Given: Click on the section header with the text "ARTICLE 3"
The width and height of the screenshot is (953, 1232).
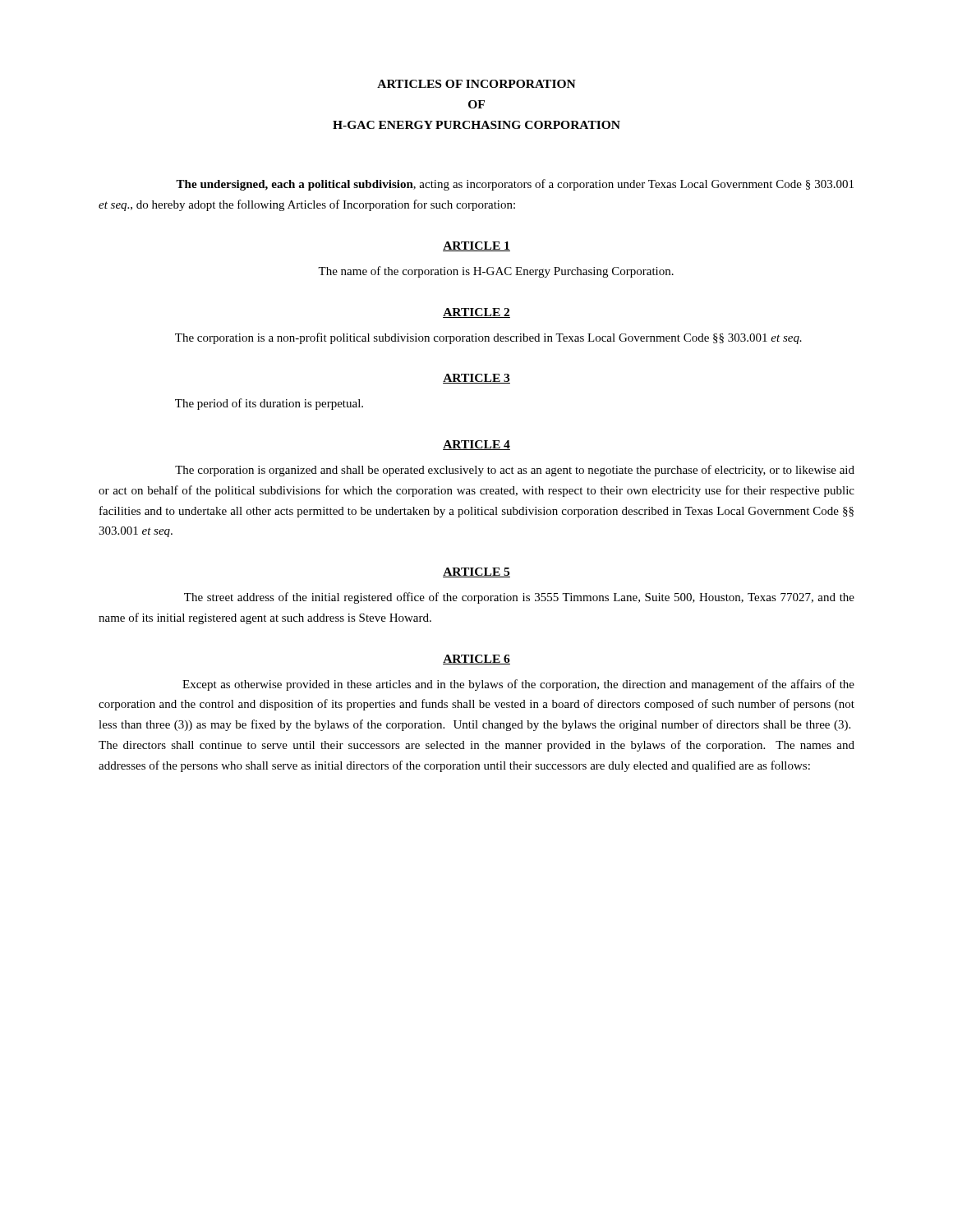Looking at the screenshot, I should 476,378.
